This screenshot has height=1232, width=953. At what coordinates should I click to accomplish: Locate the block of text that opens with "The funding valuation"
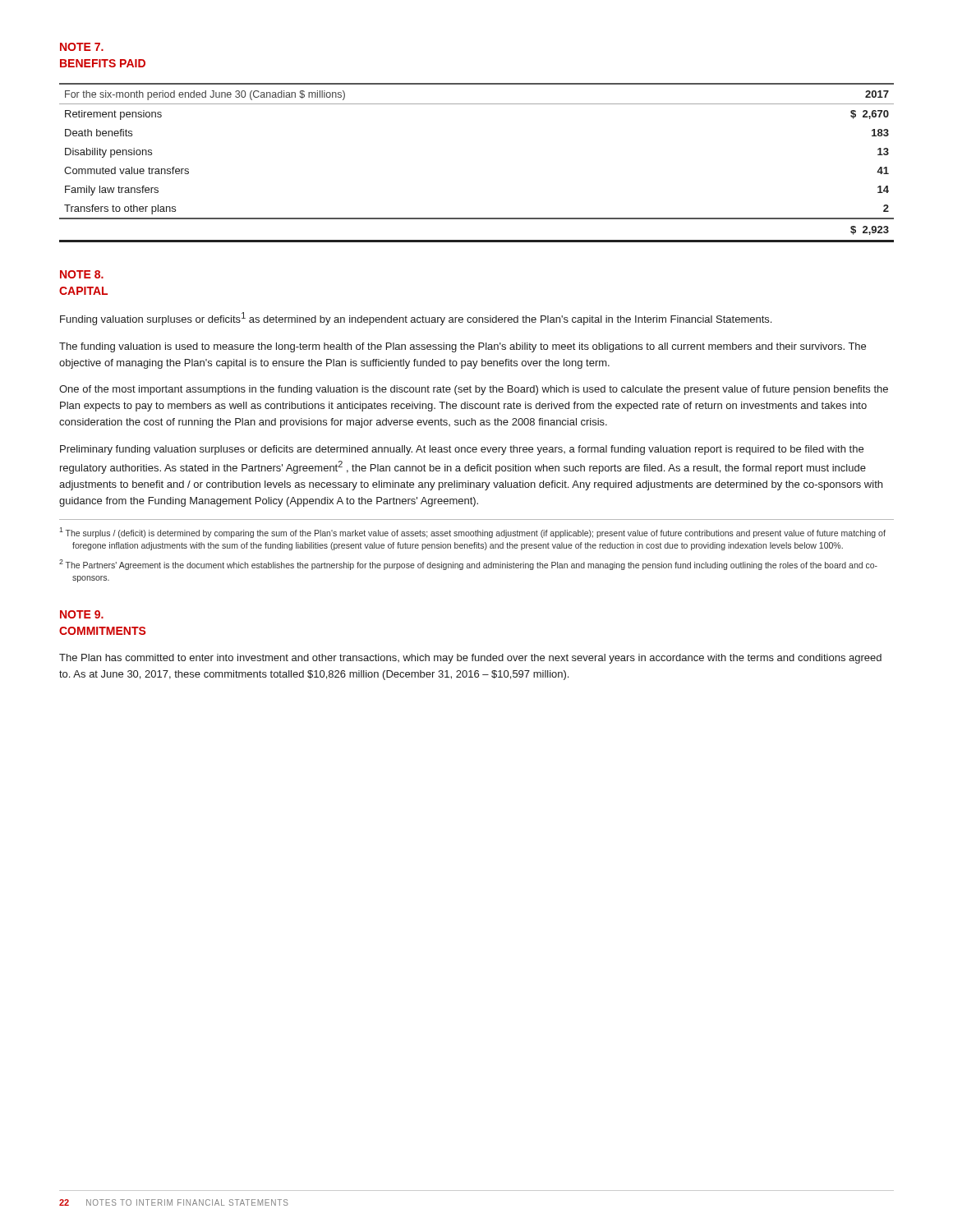point(463,354)
